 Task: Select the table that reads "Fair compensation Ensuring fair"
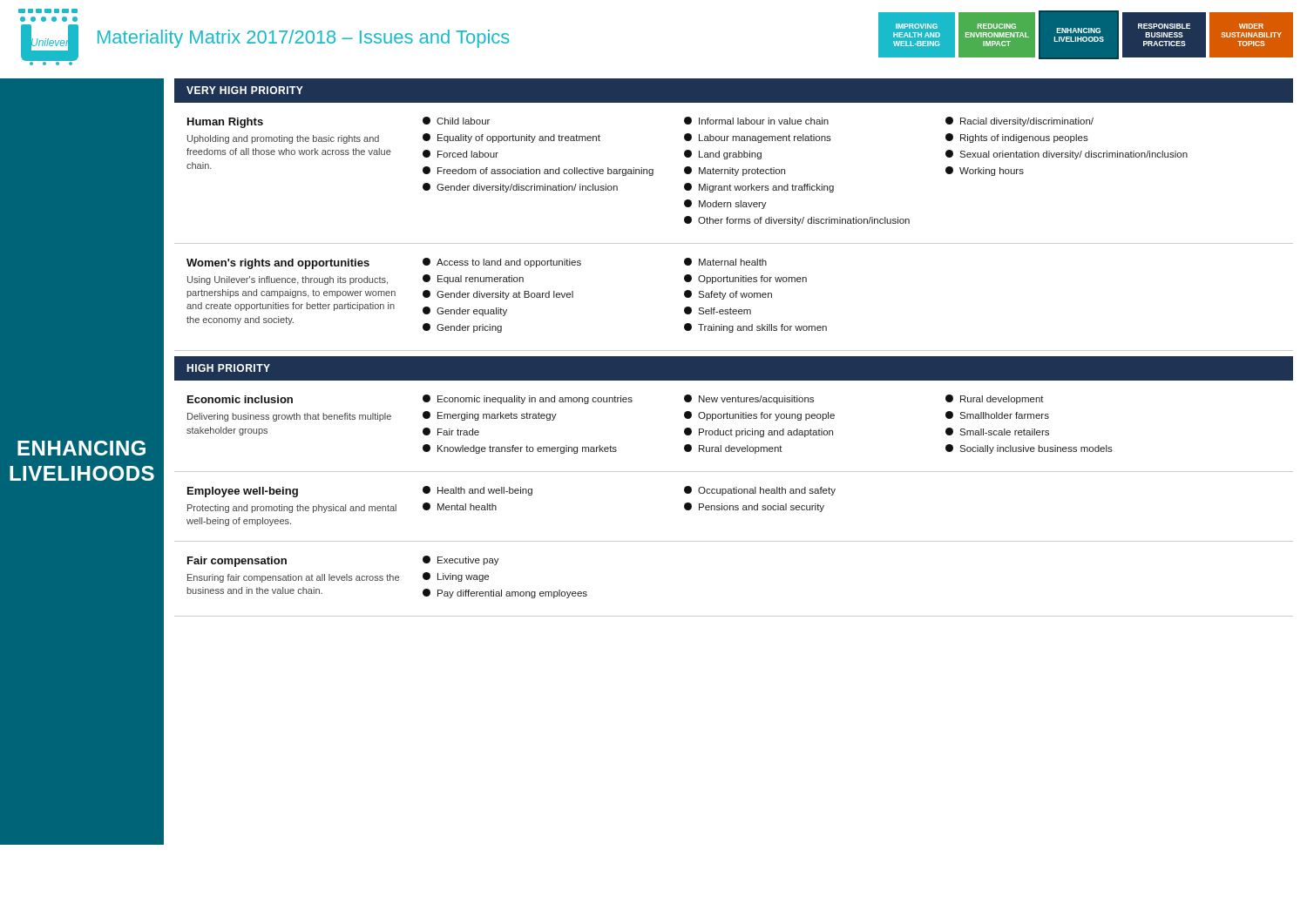[734, 579]
